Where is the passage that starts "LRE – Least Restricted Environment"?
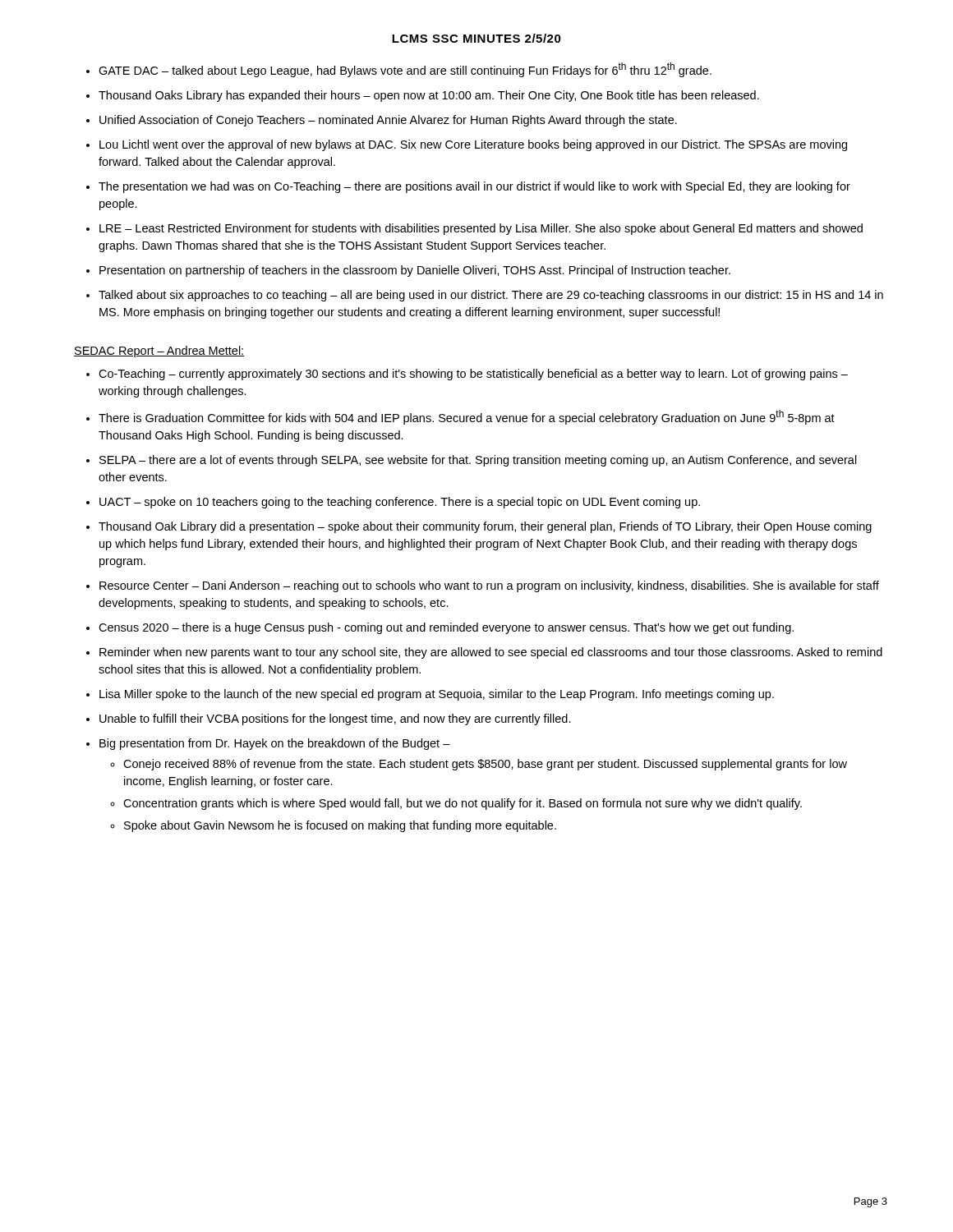 [481, 237]
